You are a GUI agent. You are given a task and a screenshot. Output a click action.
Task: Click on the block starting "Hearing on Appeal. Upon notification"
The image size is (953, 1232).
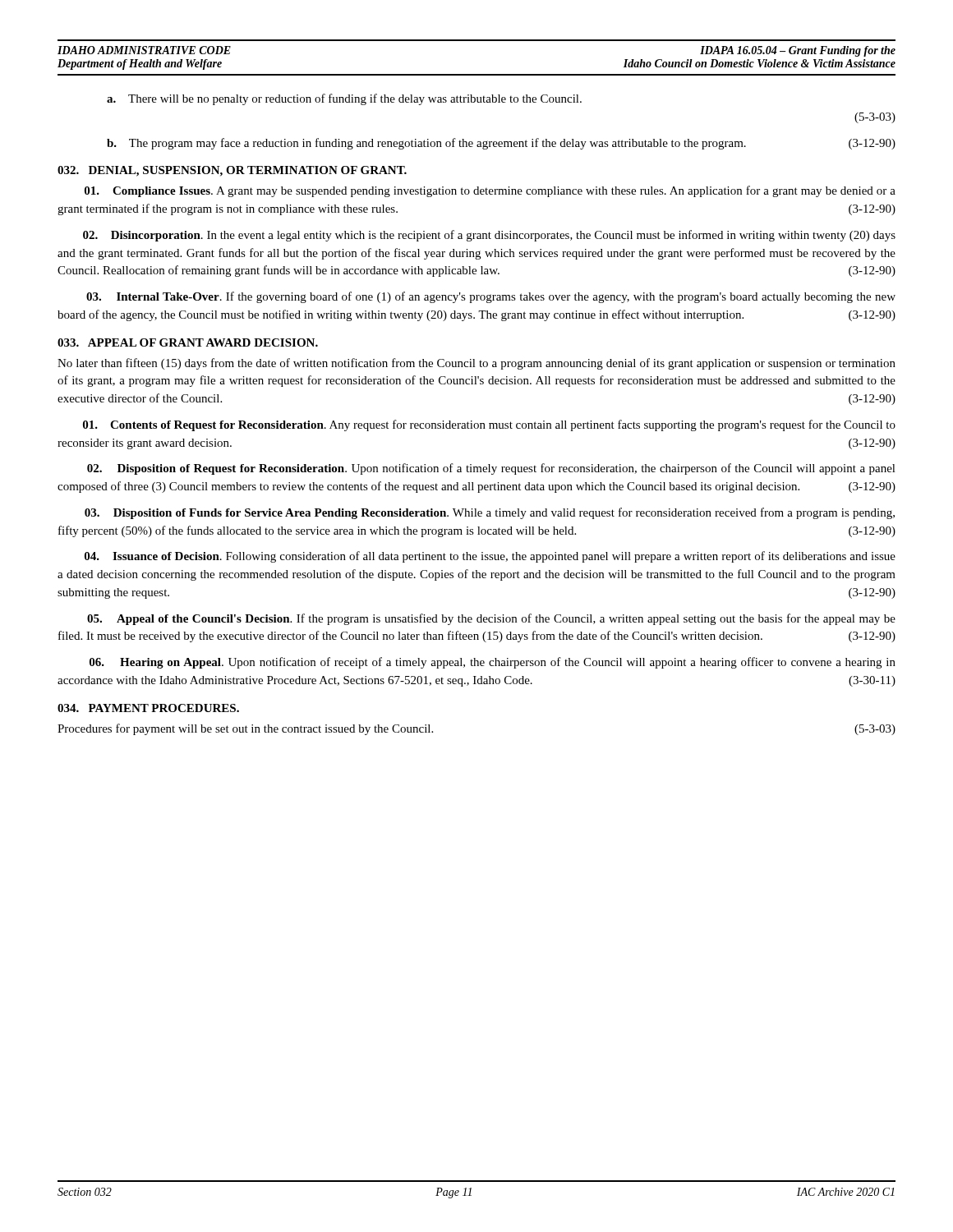[x=476, y=672]
